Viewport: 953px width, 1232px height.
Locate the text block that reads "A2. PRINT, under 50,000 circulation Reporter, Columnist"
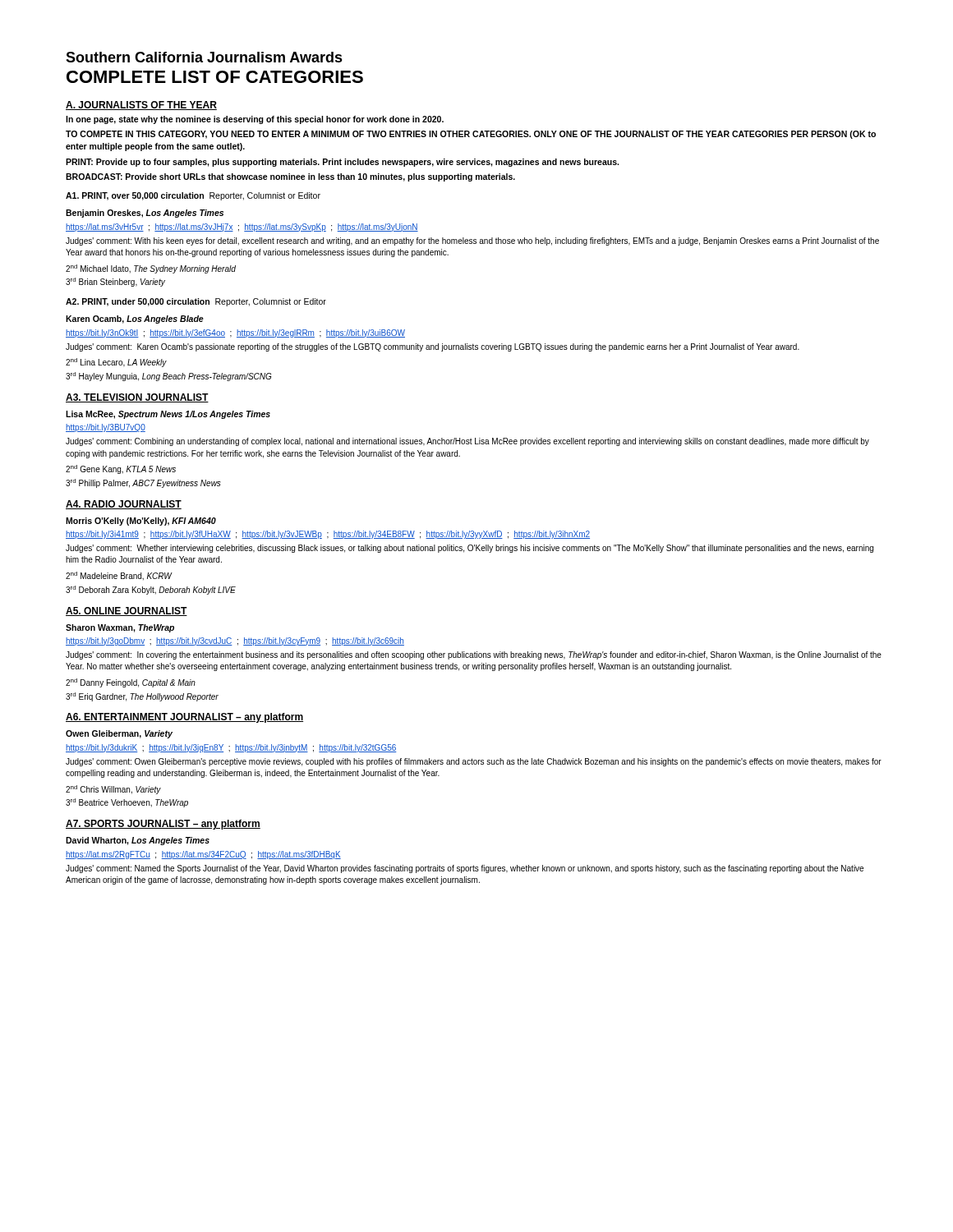[196, 302]
